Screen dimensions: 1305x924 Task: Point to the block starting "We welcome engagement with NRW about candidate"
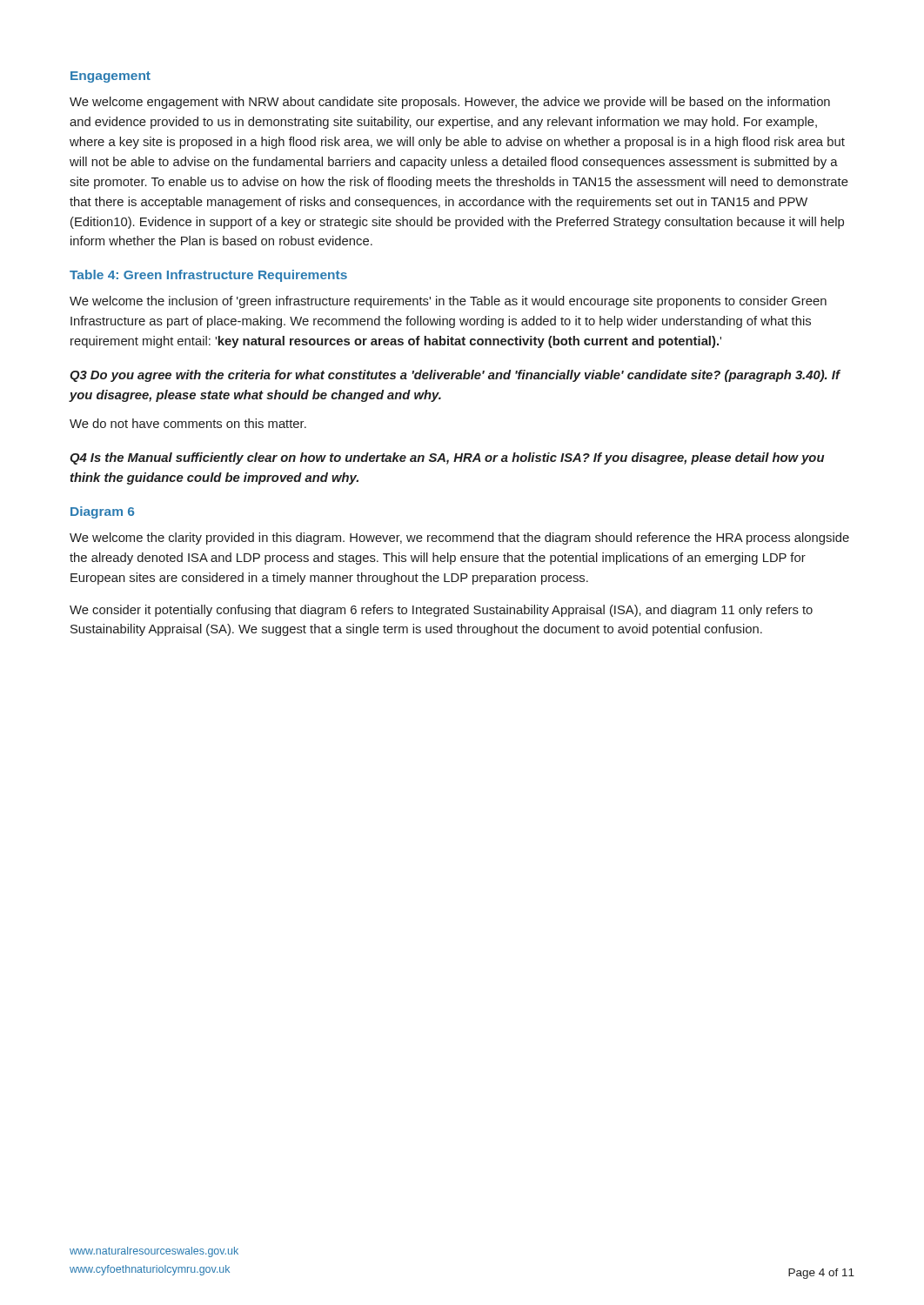click(x=459, y=172)
